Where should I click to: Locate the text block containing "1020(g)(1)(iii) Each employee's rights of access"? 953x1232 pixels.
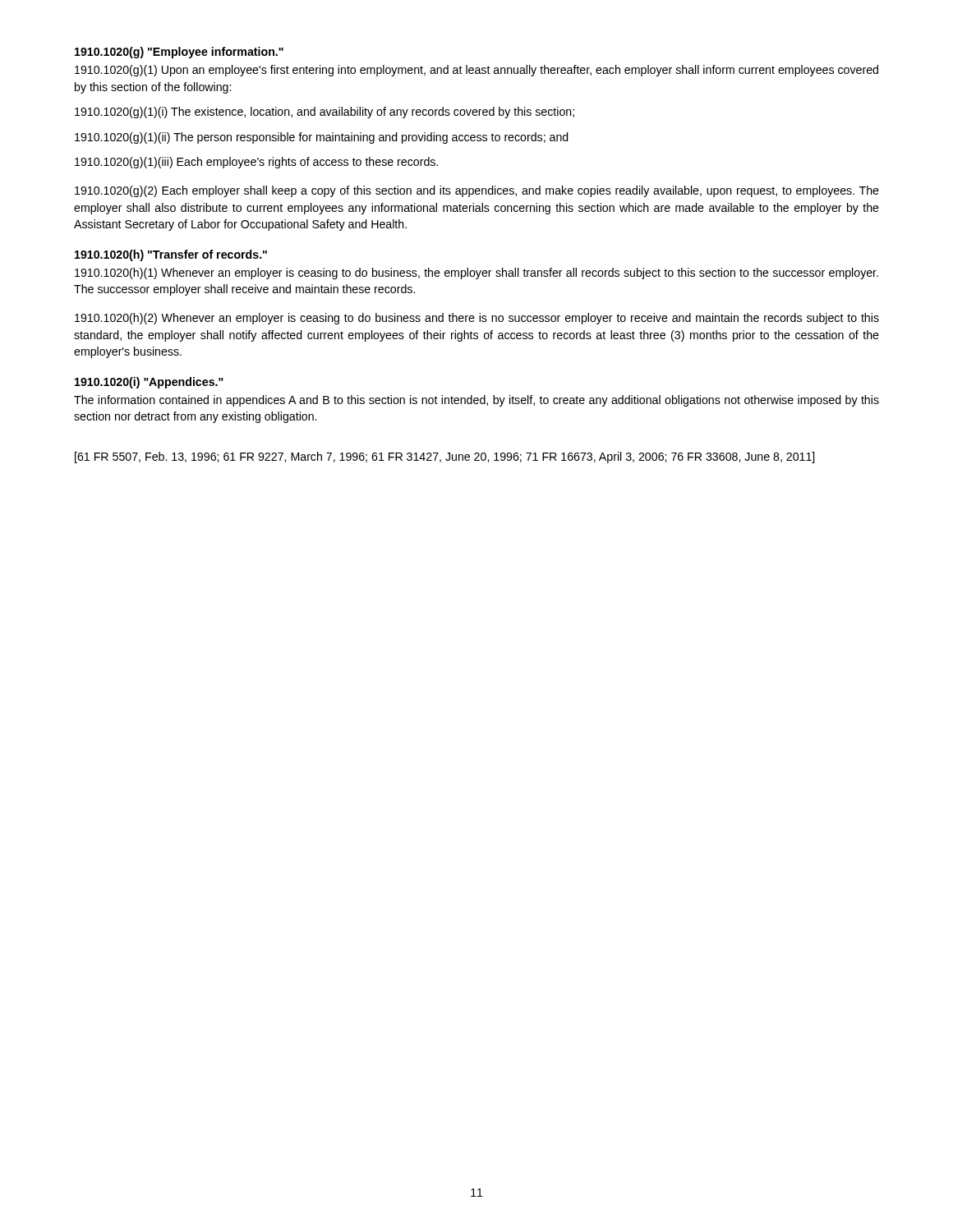[256, 162]
